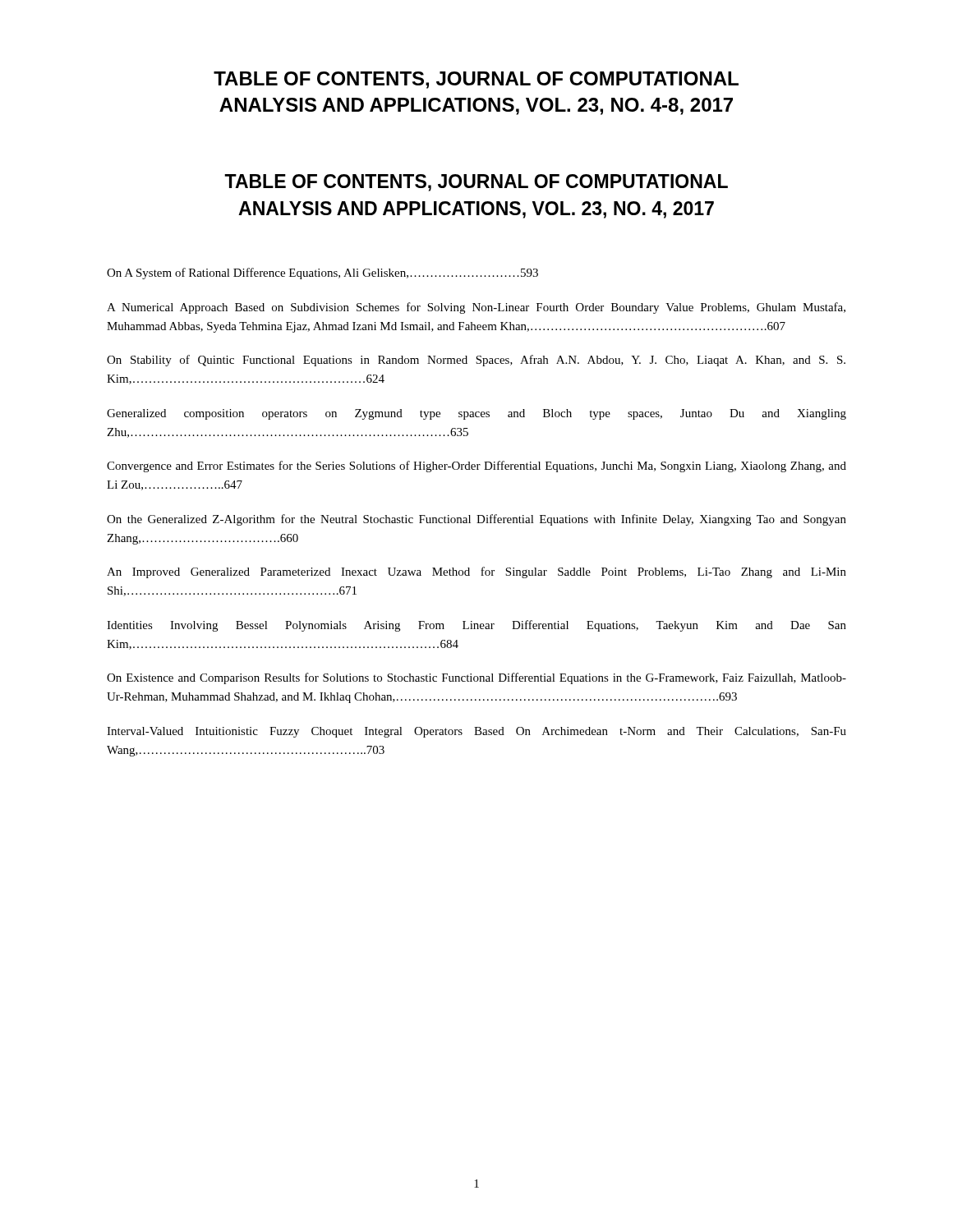Find the list item that reads "Convergence and Error Estimates"
This screenshot has width=953, height=1232.
[476, 475]
